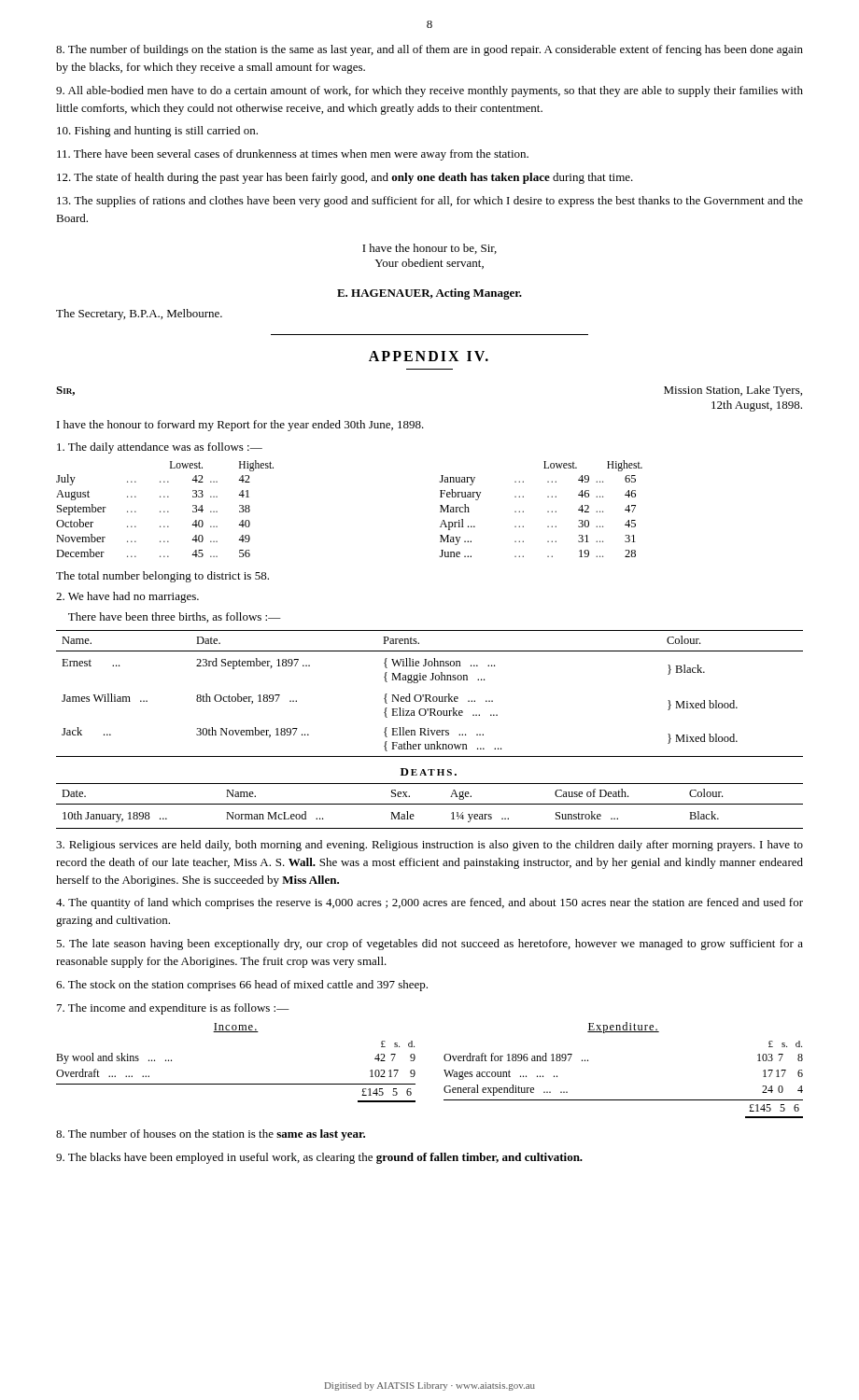859x1400 pixels.
Task: Locate the text with the text "The daily attendance was as follows :—"
Action: [159, 447]
